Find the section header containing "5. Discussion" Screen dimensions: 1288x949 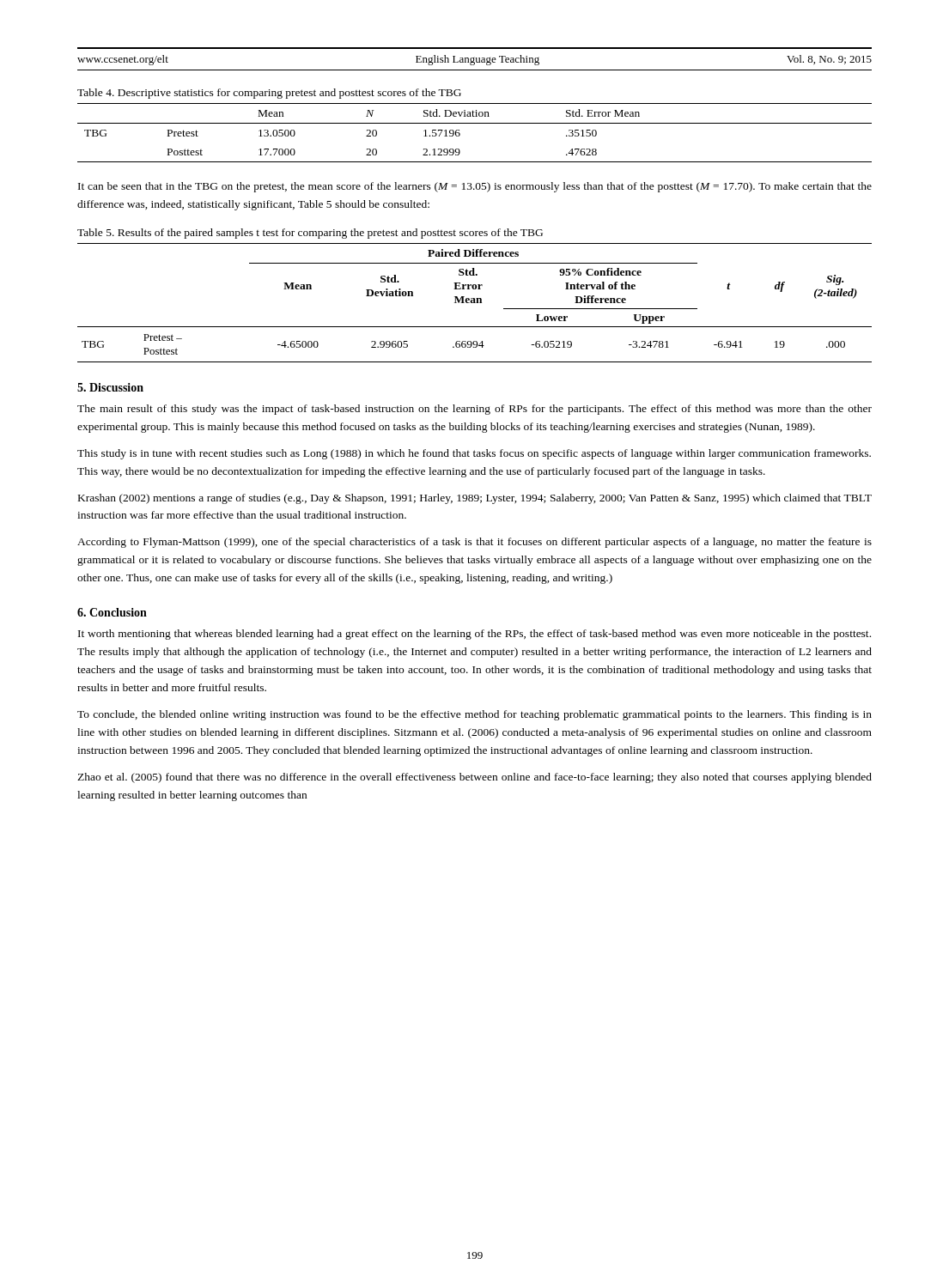(x=110, y=388)
